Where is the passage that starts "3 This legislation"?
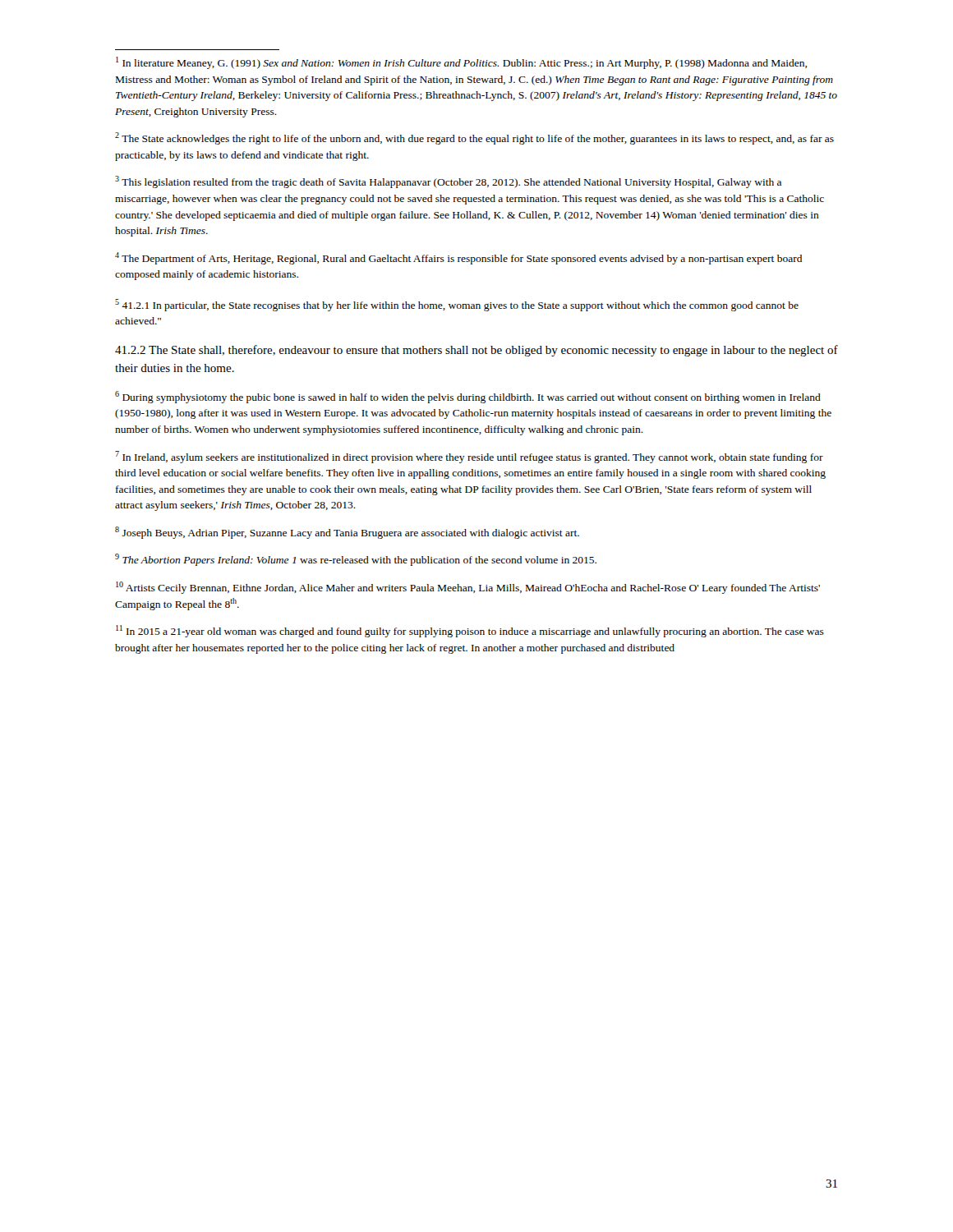The width and height of the screenshot is (953, 1232). click(470, 205)
